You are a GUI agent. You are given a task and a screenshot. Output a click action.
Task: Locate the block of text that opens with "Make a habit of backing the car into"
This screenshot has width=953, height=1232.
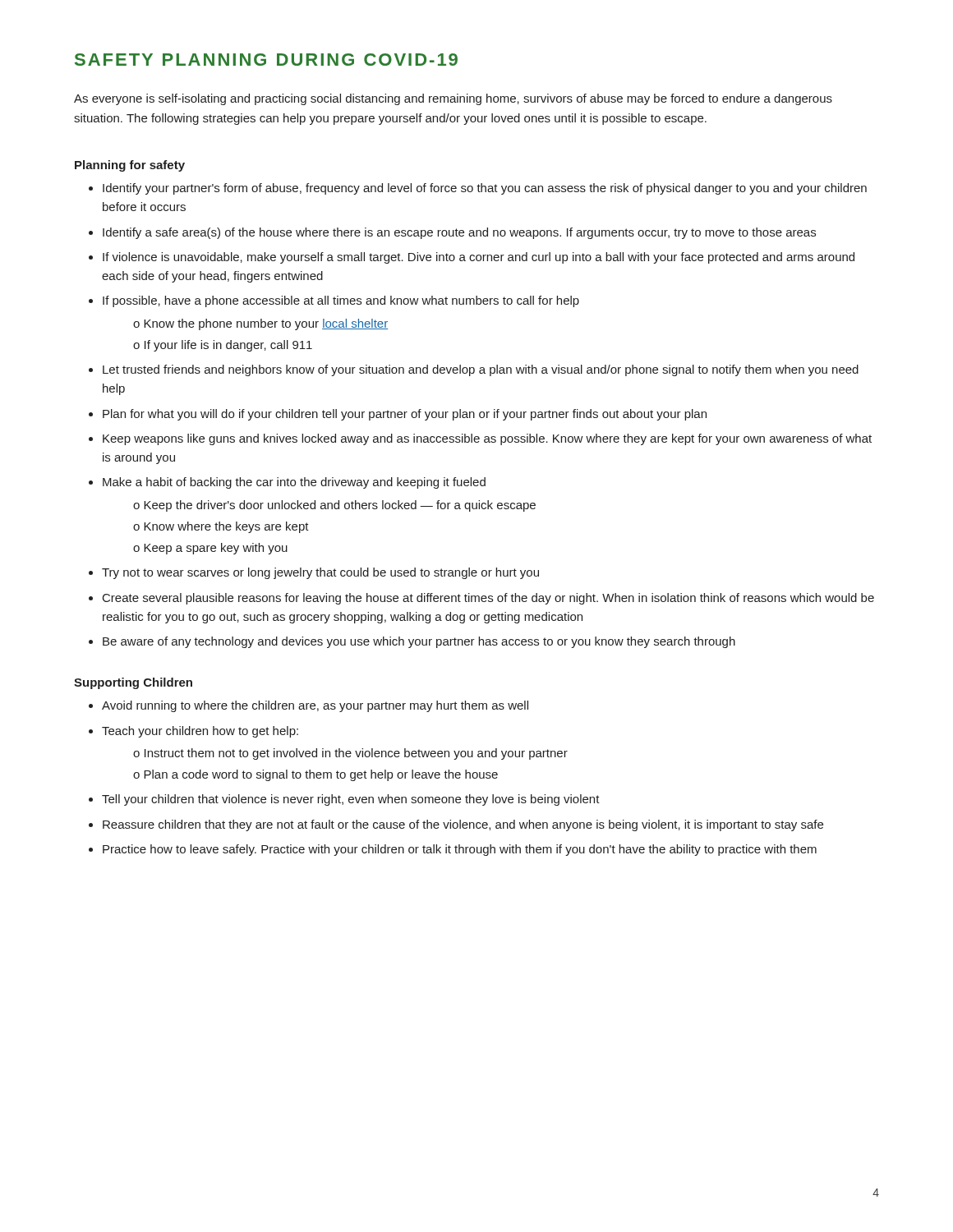490,515
